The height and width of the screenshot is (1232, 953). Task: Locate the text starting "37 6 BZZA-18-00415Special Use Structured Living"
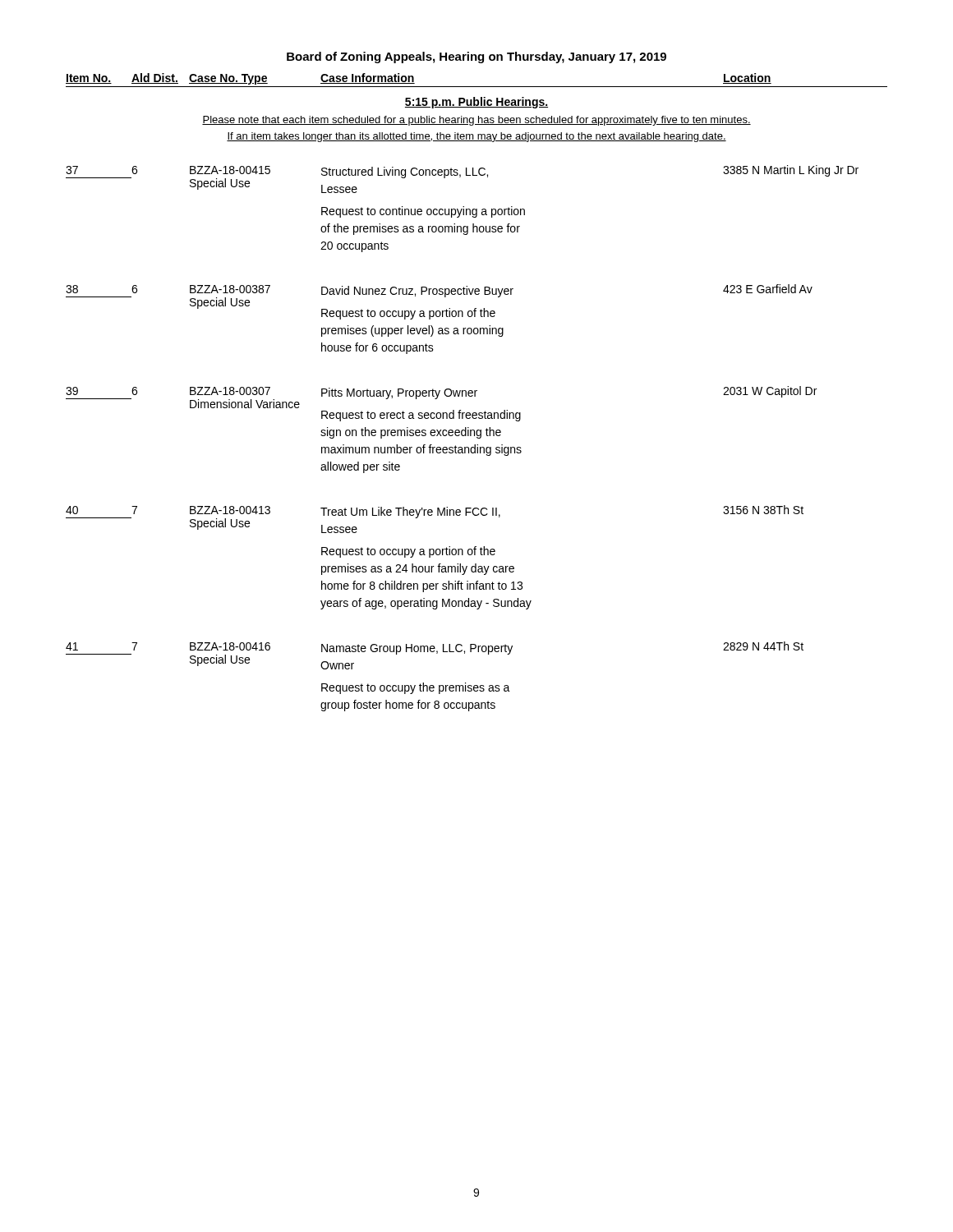coord(476,212)
